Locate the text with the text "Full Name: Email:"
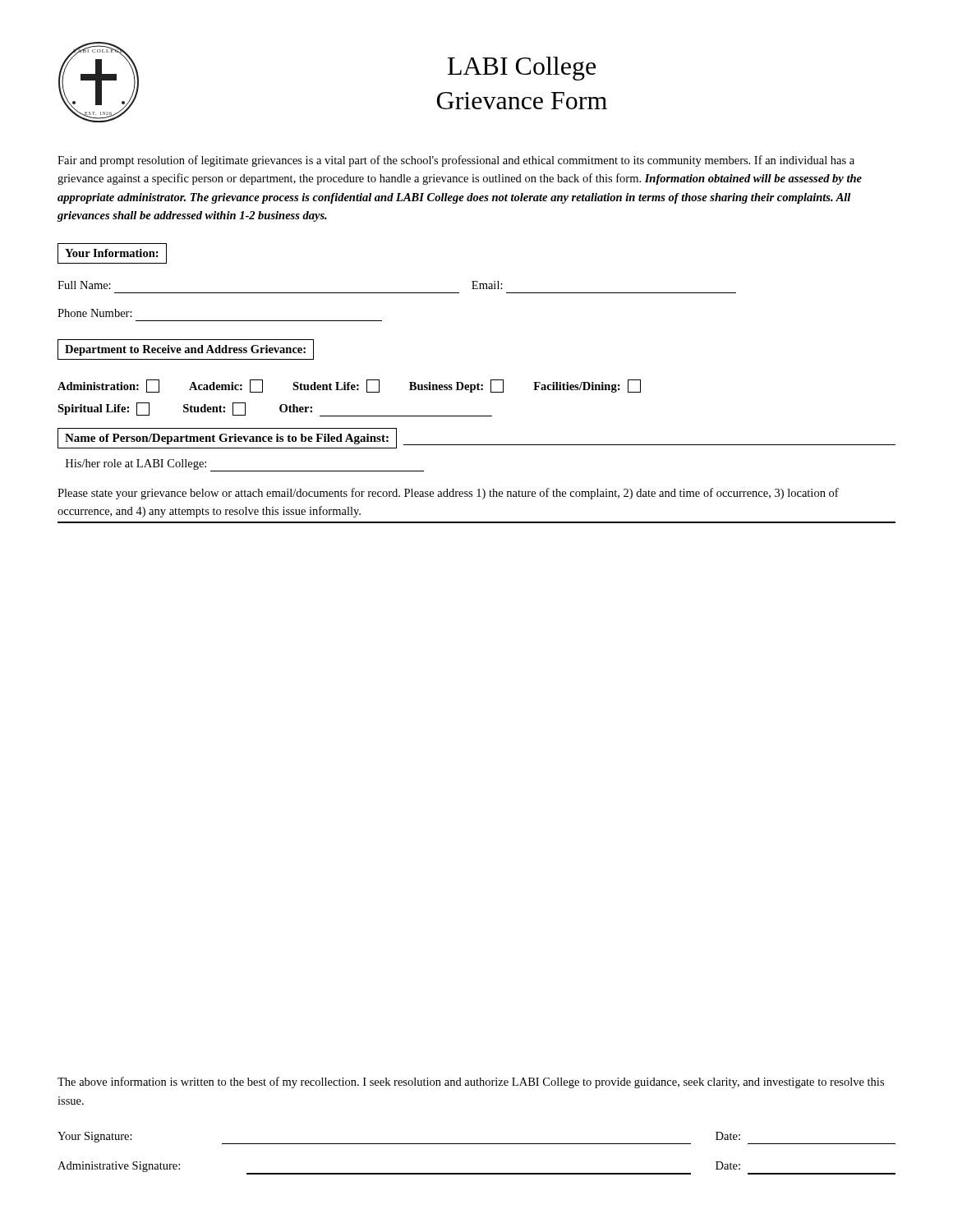The width and height of the screenshot is (953, 1232). pyautogui.click(x=397, y=286)
